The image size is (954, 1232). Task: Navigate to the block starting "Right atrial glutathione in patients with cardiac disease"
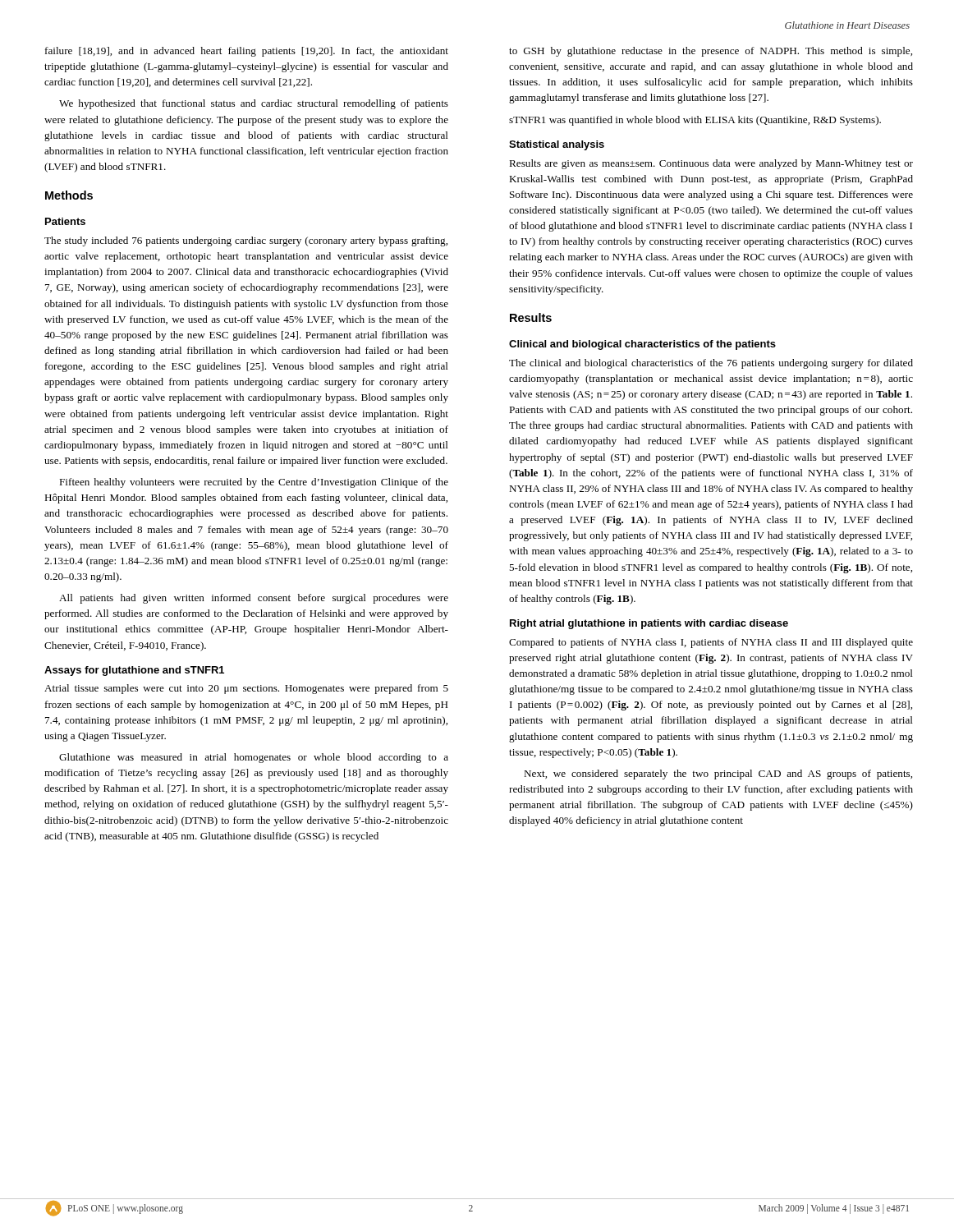pyautogui.click(x=649, y=623)
